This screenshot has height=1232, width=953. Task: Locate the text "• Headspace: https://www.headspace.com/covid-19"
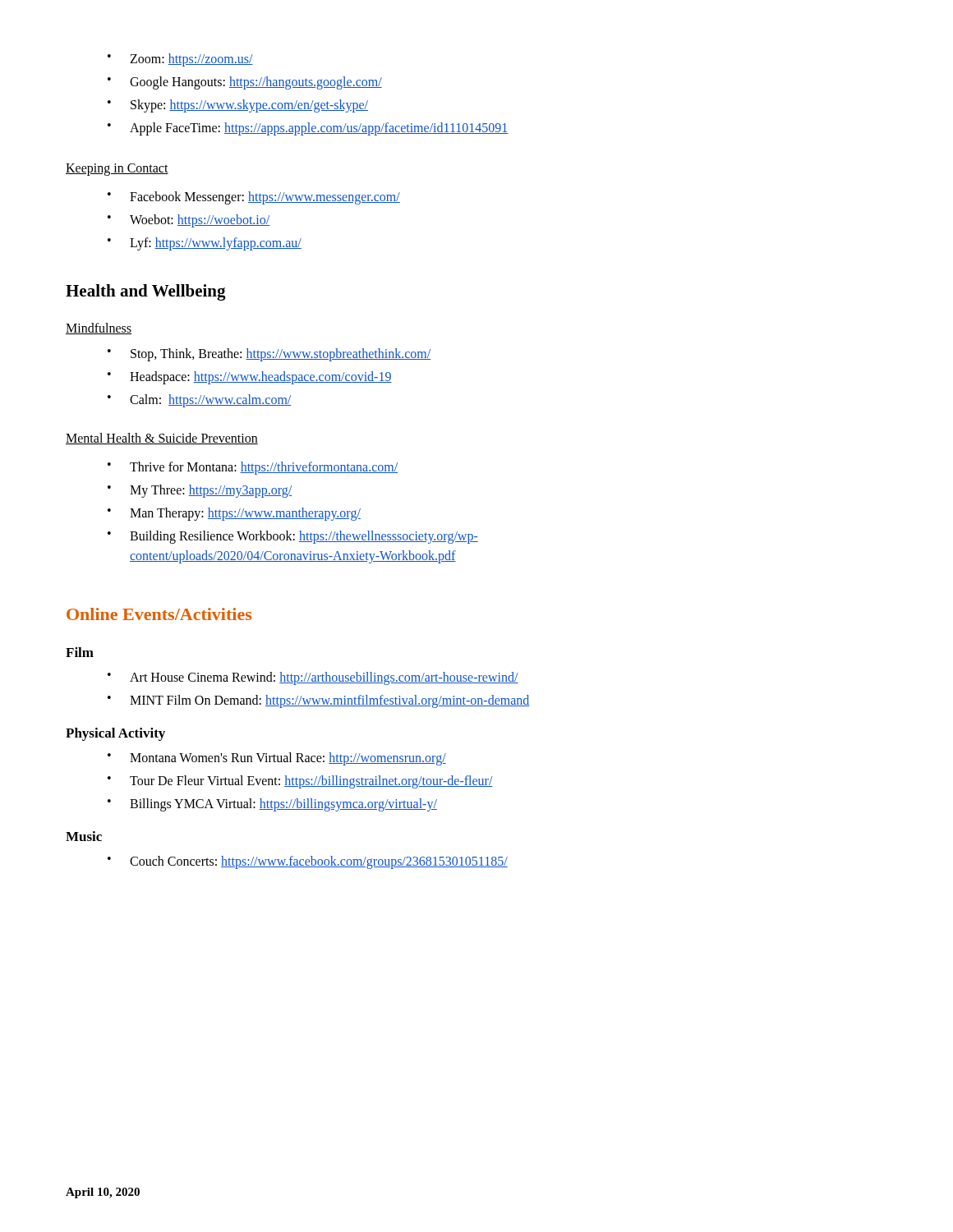click(250, 378)
